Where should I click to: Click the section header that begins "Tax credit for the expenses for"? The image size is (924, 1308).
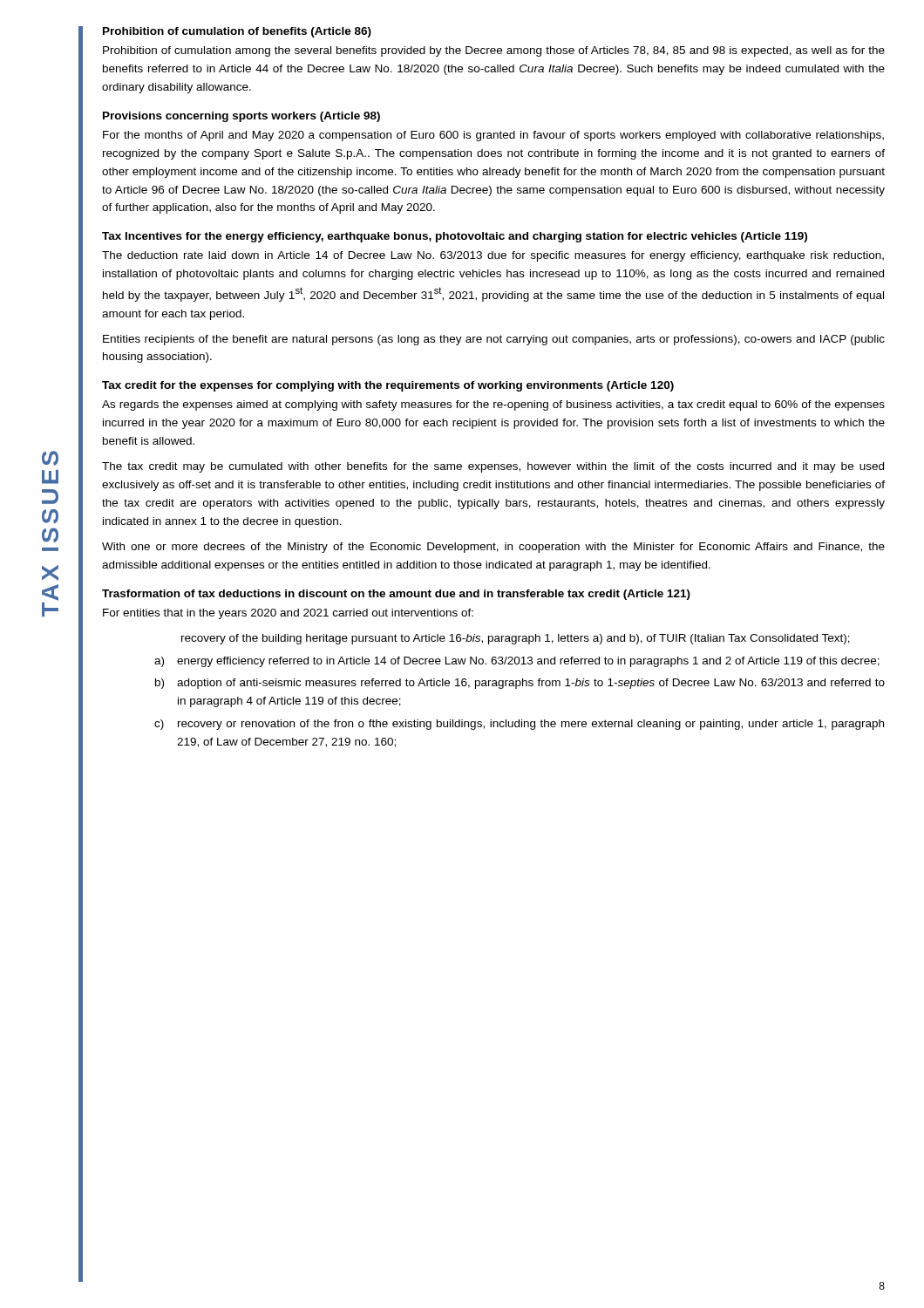click(x=388, y=385)
